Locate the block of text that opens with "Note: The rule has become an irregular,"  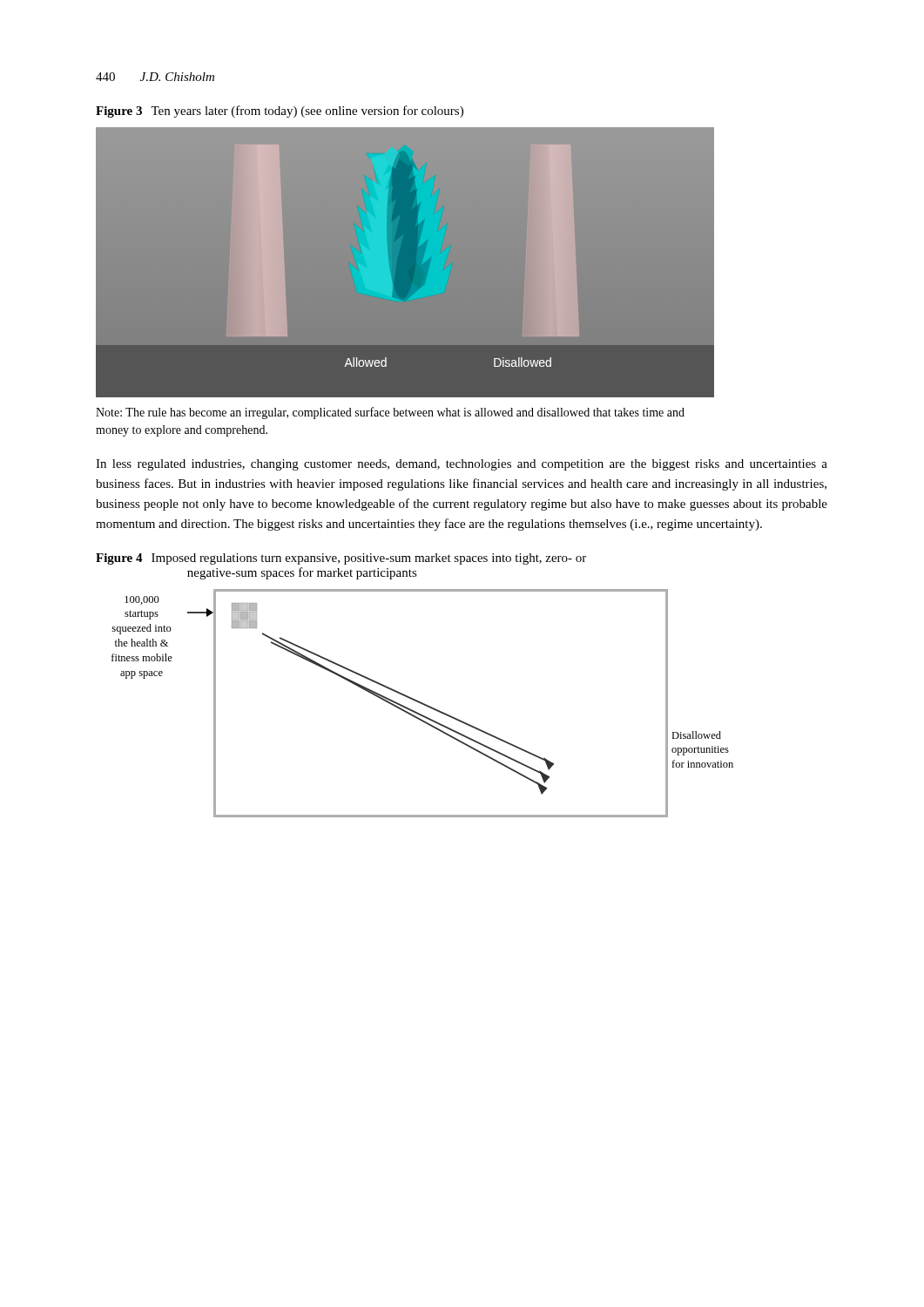pyautogui.click(x=390, y=421)
